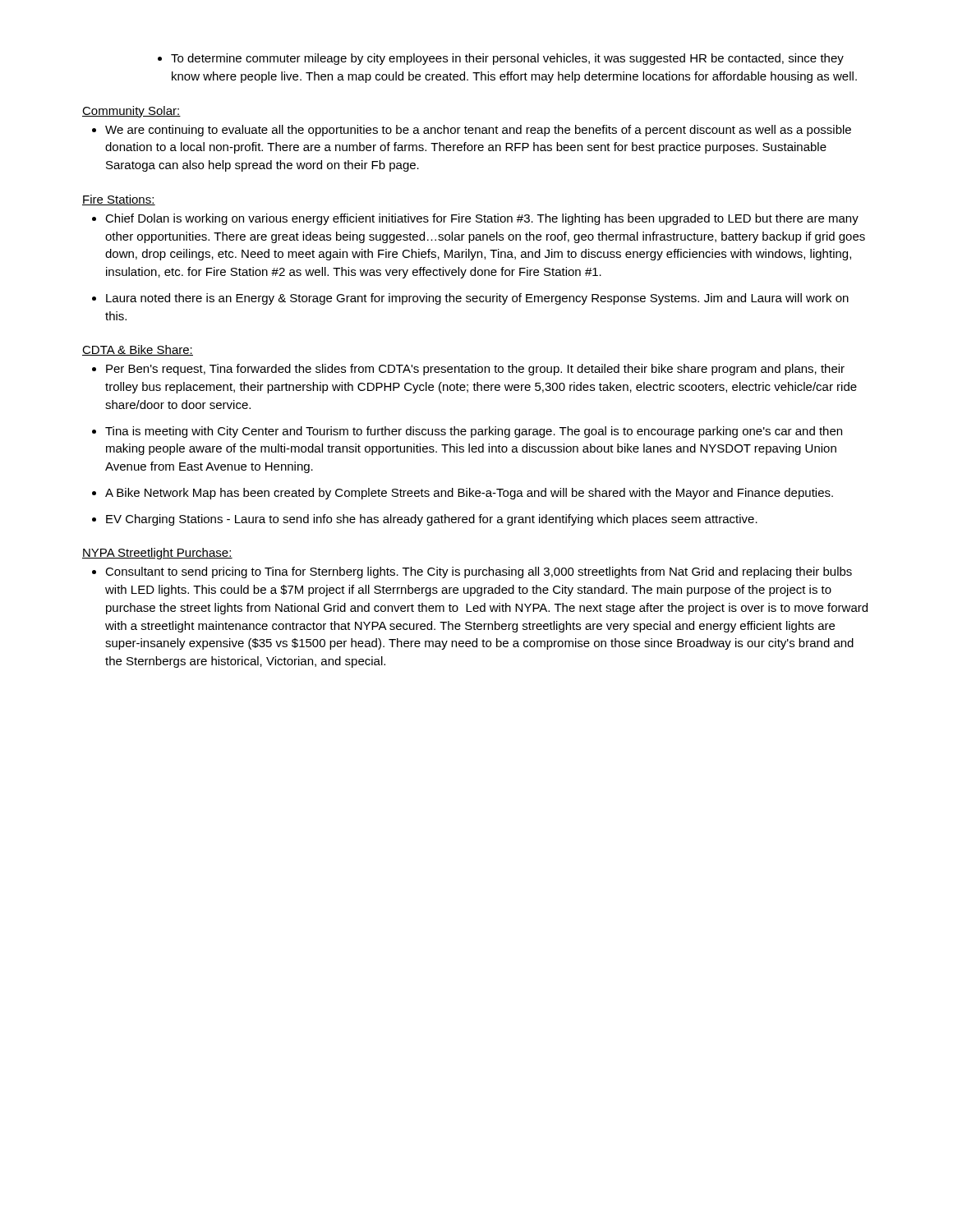Locate the block starting "Consultant to send pricing to Tina for Sternberg"

[x=487, y=616]
